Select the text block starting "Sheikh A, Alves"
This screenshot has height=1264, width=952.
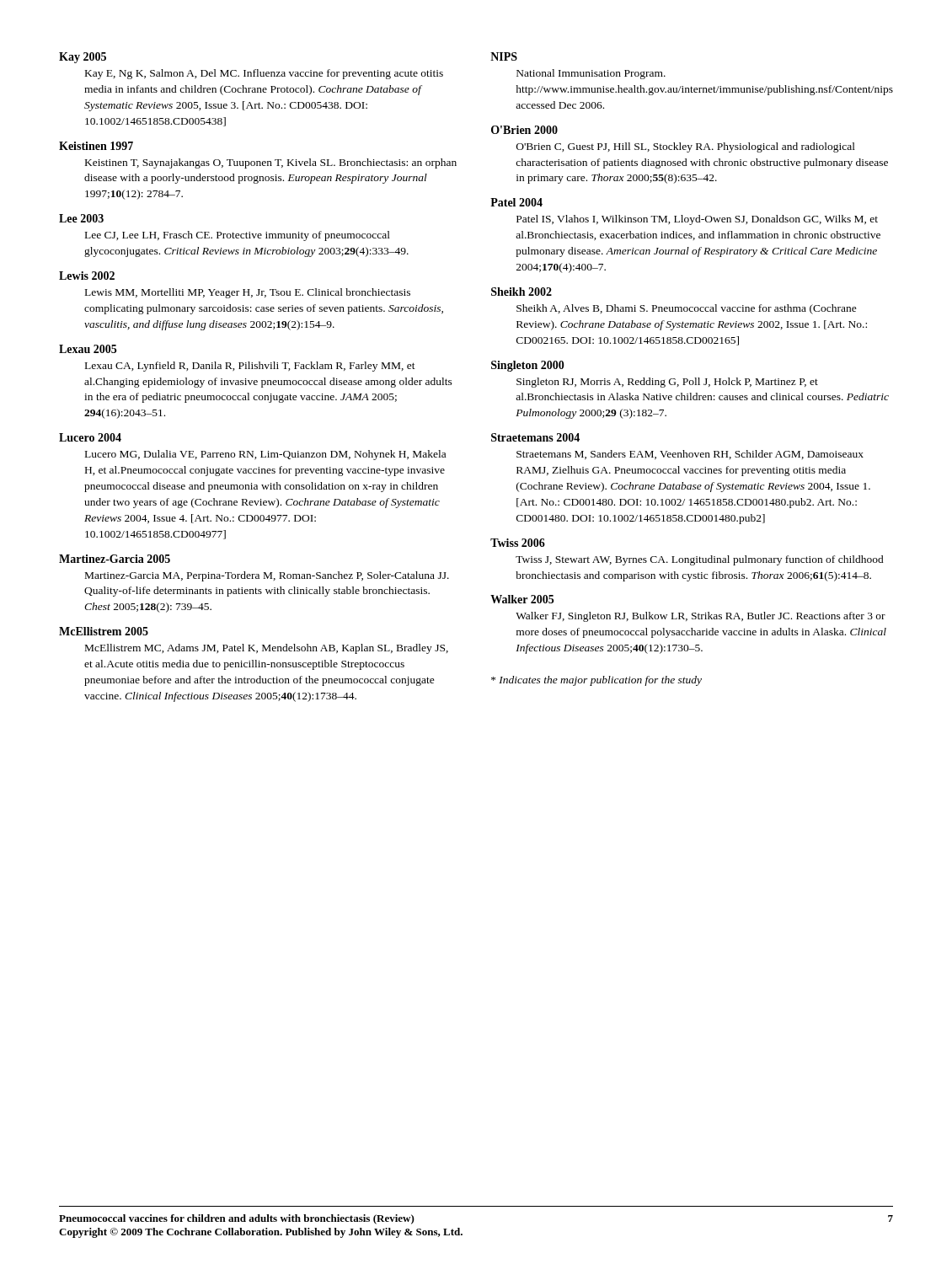[692, 324]
